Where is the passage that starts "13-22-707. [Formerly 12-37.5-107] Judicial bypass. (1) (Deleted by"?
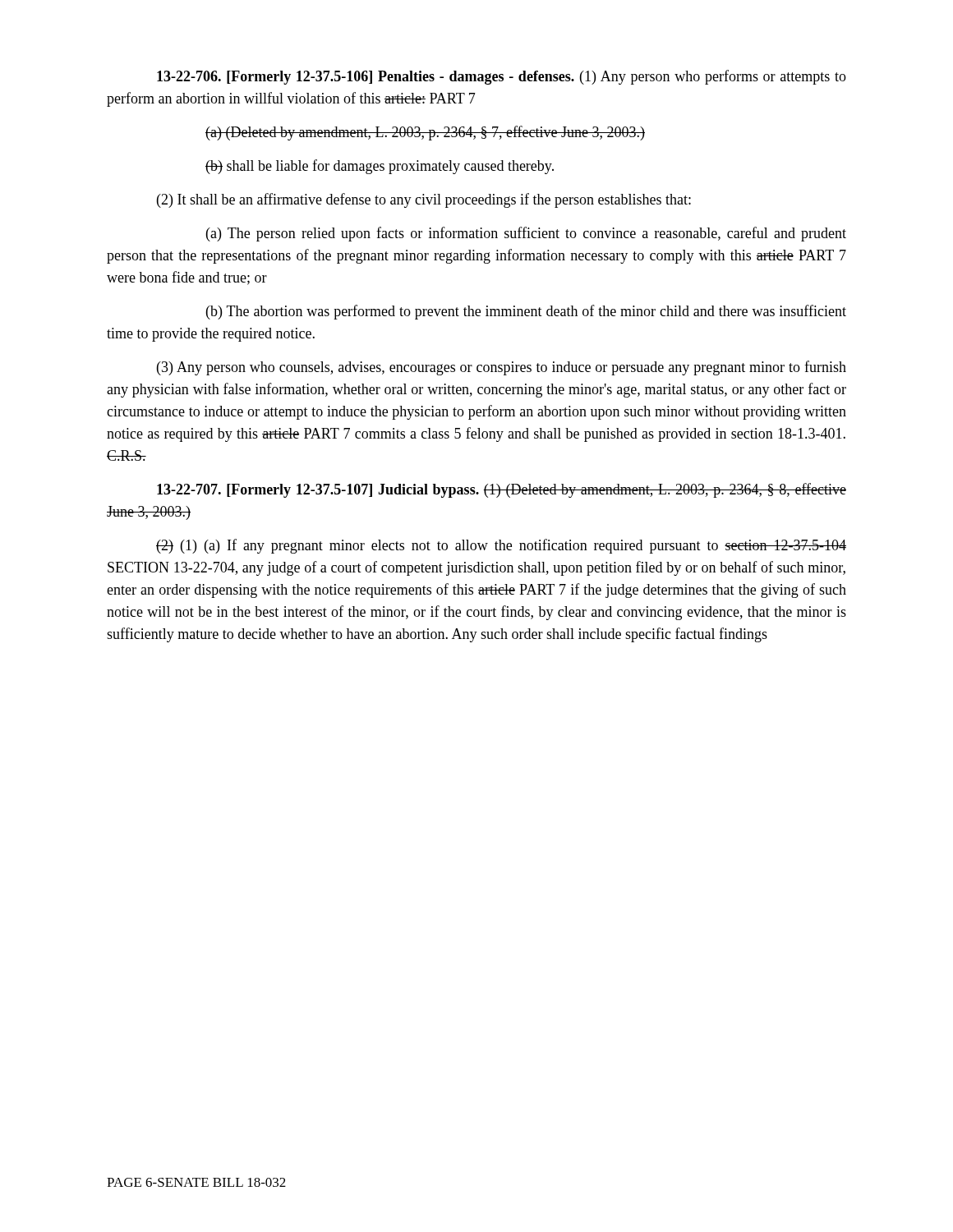 click(x=476, y=501)
